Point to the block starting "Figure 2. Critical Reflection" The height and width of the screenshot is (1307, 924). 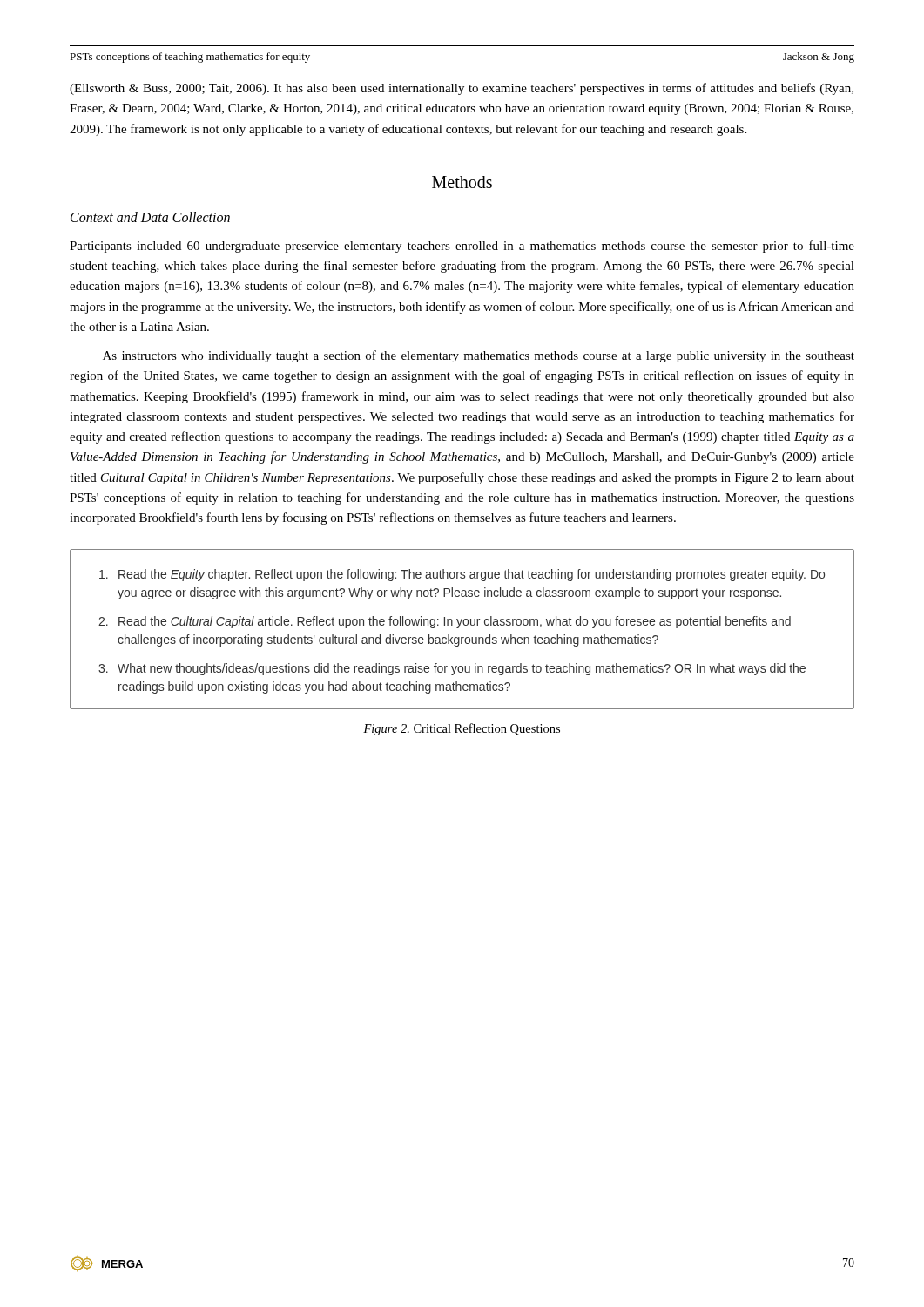coord(462,729)
